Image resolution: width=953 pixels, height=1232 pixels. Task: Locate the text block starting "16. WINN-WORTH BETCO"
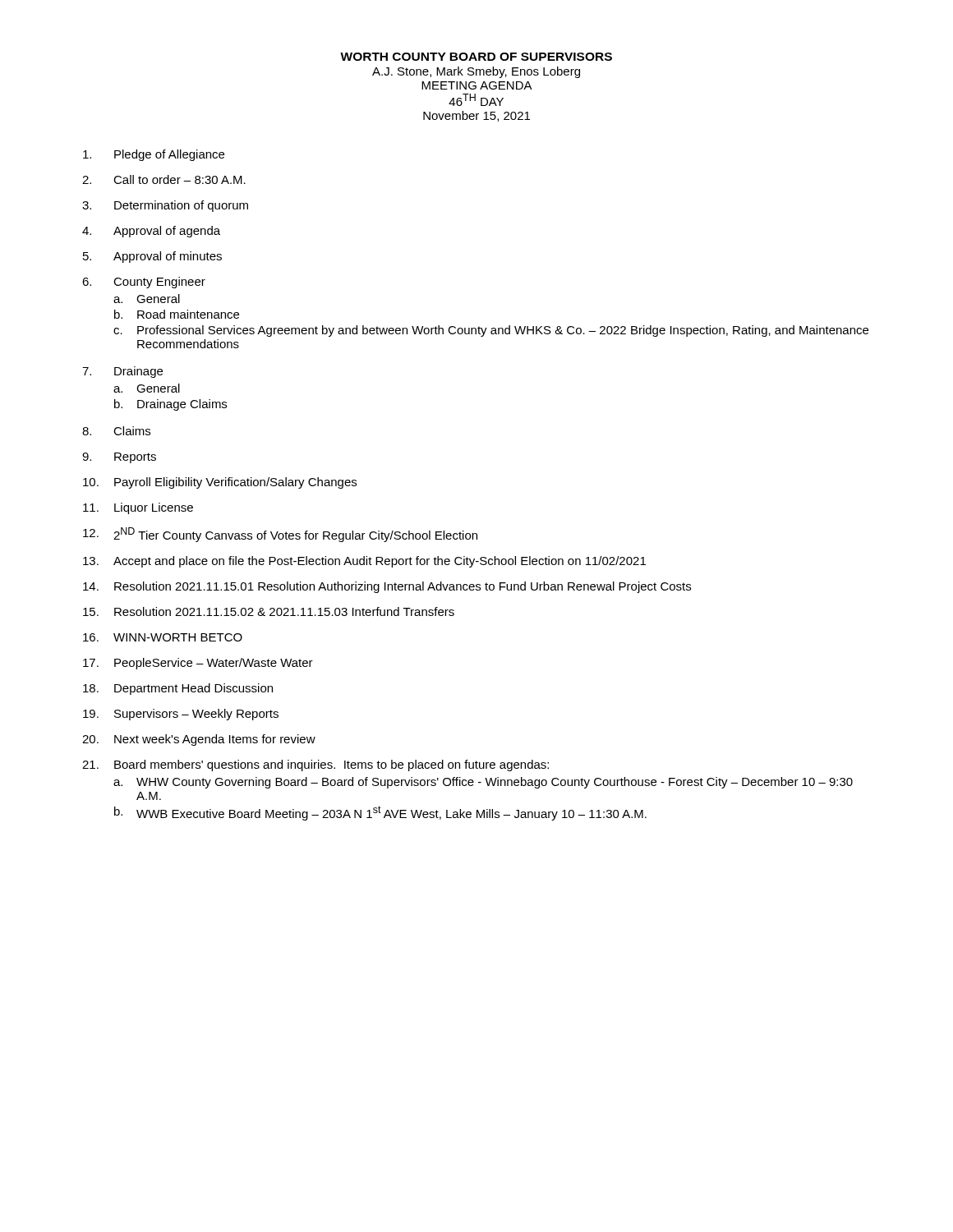click(x=163, y=637)
